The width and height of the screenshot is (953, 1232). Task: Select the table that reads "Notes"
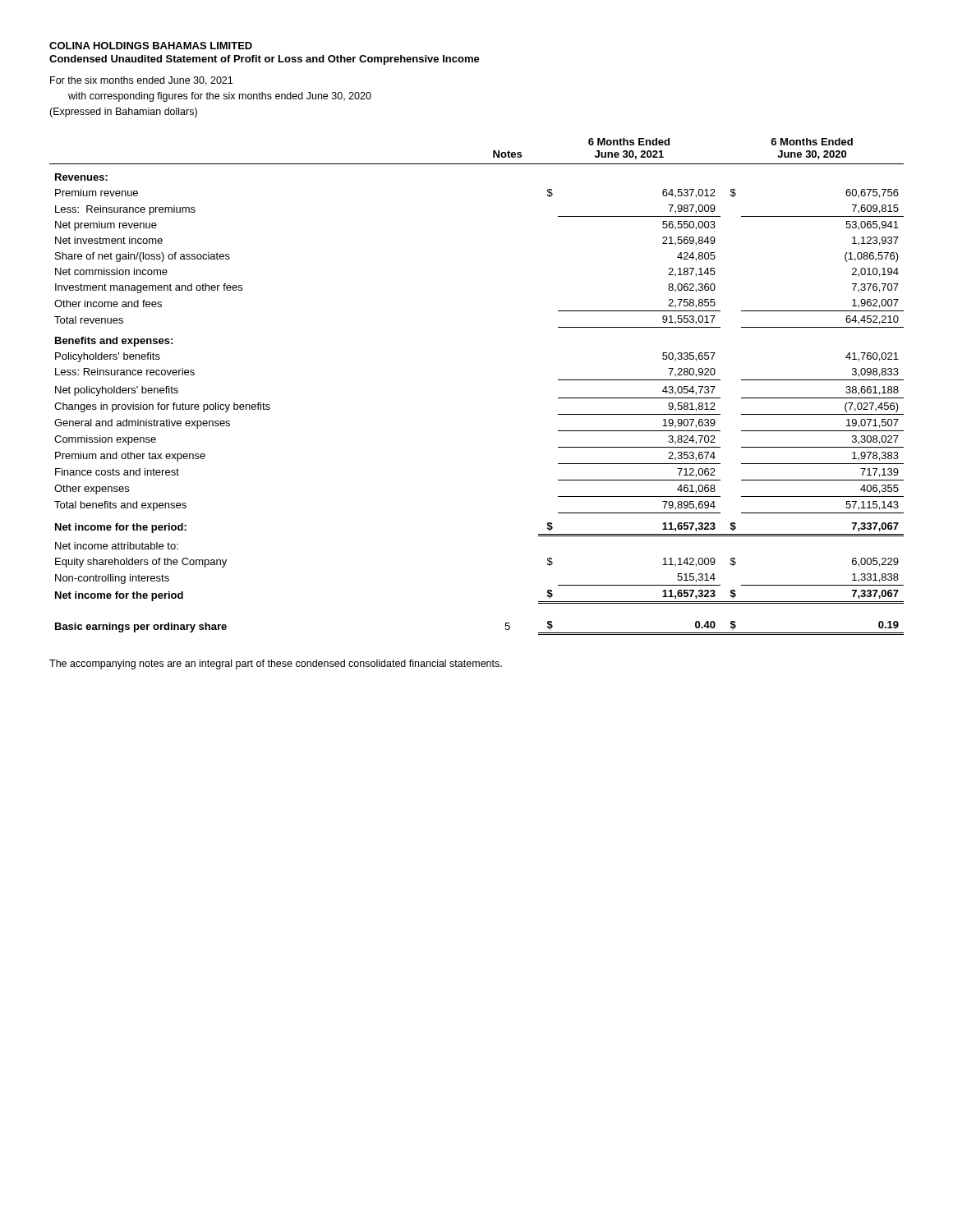click(476, 385)
